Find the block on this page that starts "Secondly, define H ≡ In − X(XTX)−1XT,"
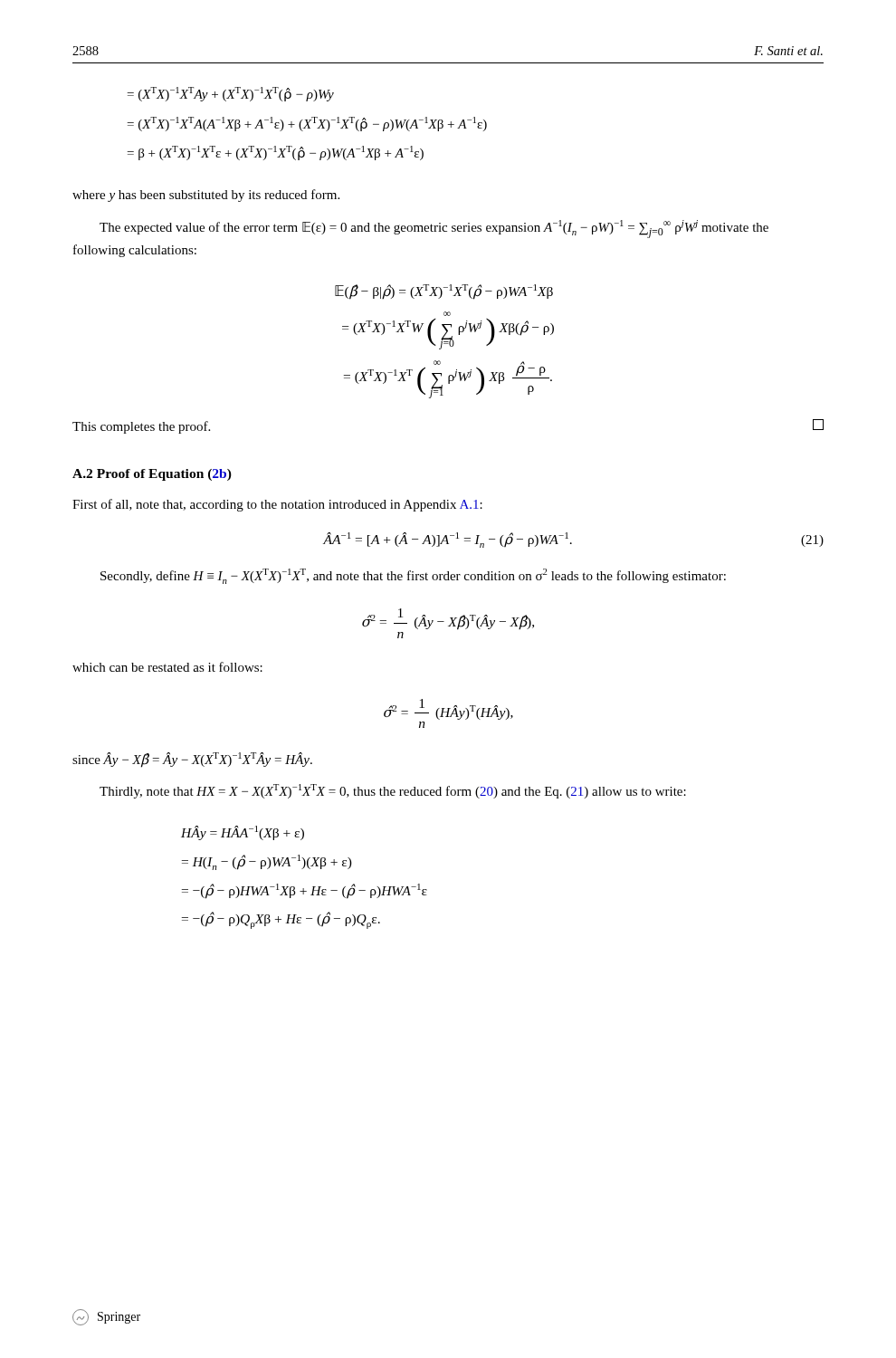The height and width of the screenshot is (1358, 896). pos(413,576)
